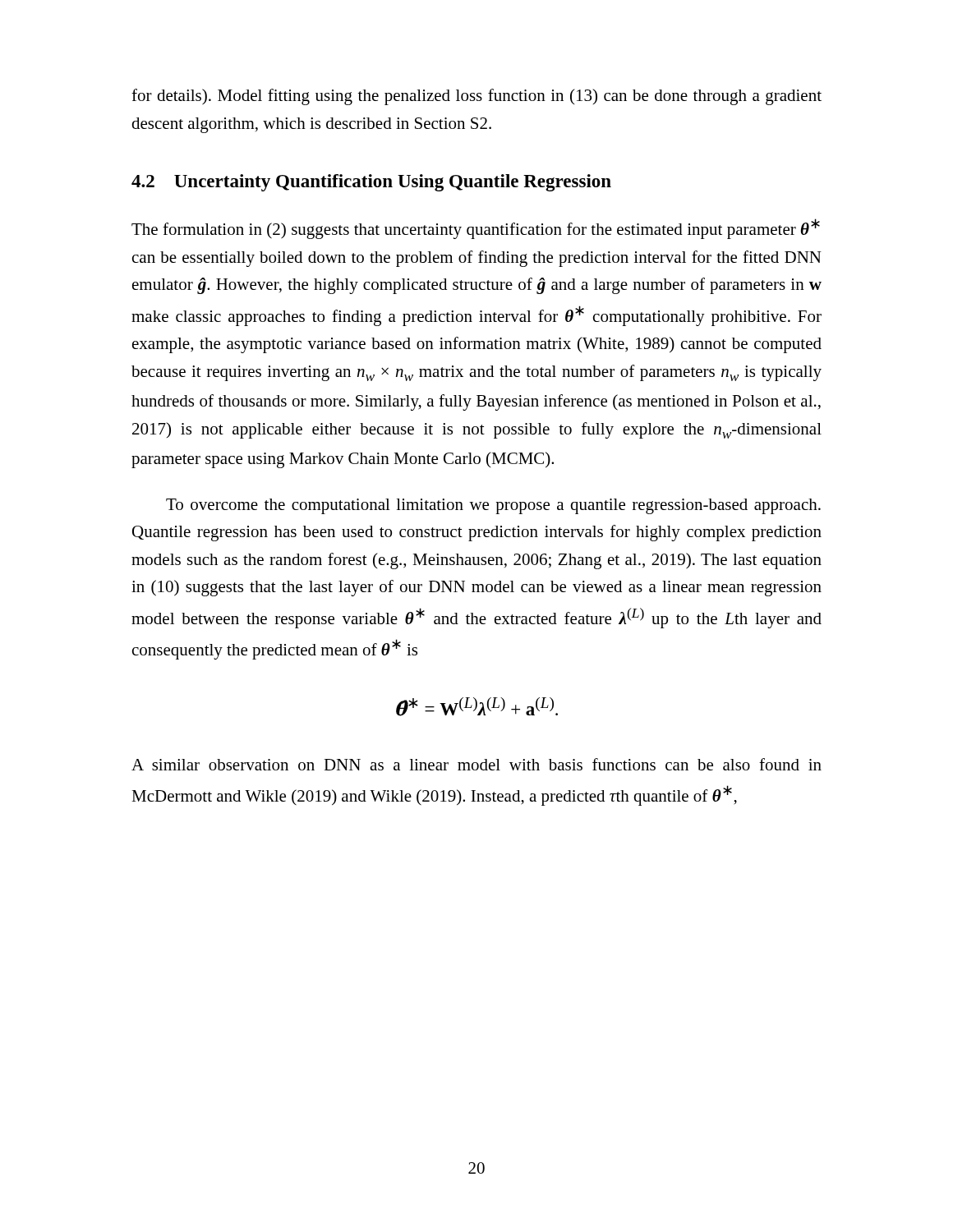
Task: Click the passage that begins "for details). Model fitting using the penalized"
Action: point(476,109)
